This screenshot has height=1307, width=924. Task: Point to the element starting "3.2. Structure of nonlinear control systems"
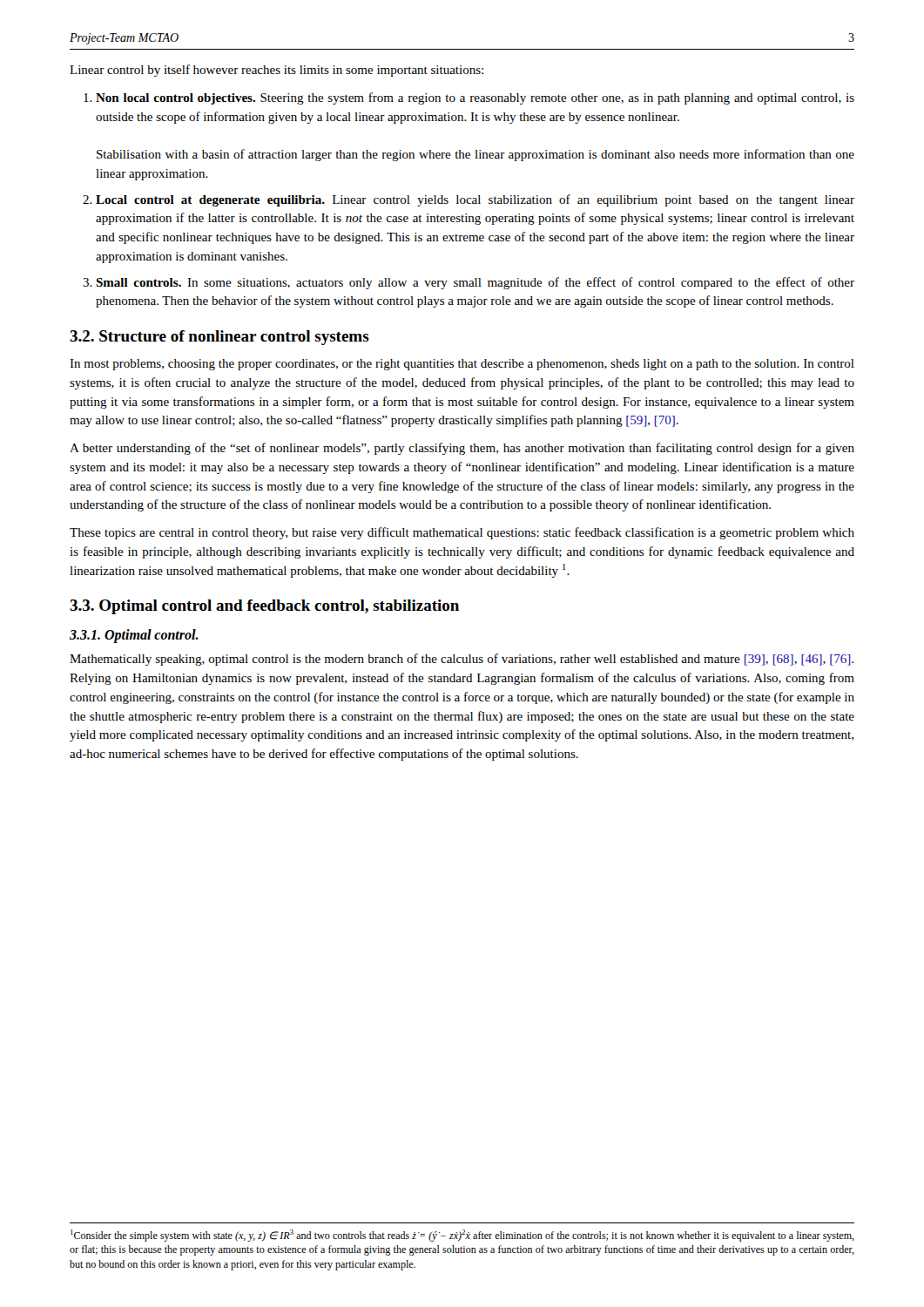(219, 338)
